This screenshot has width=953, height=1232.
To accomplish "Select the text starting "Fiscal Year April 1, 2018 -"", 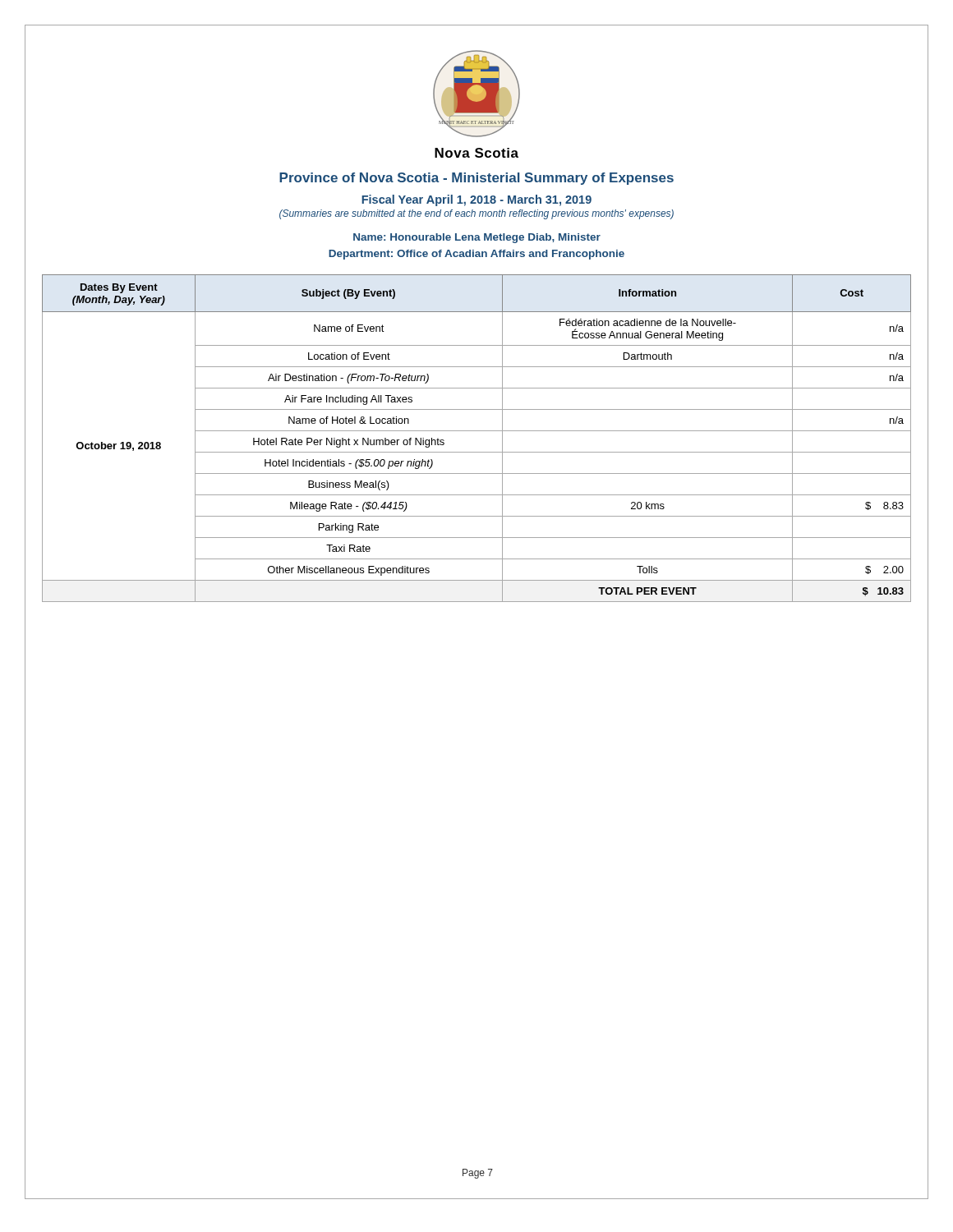I will (x=476, y=200).
